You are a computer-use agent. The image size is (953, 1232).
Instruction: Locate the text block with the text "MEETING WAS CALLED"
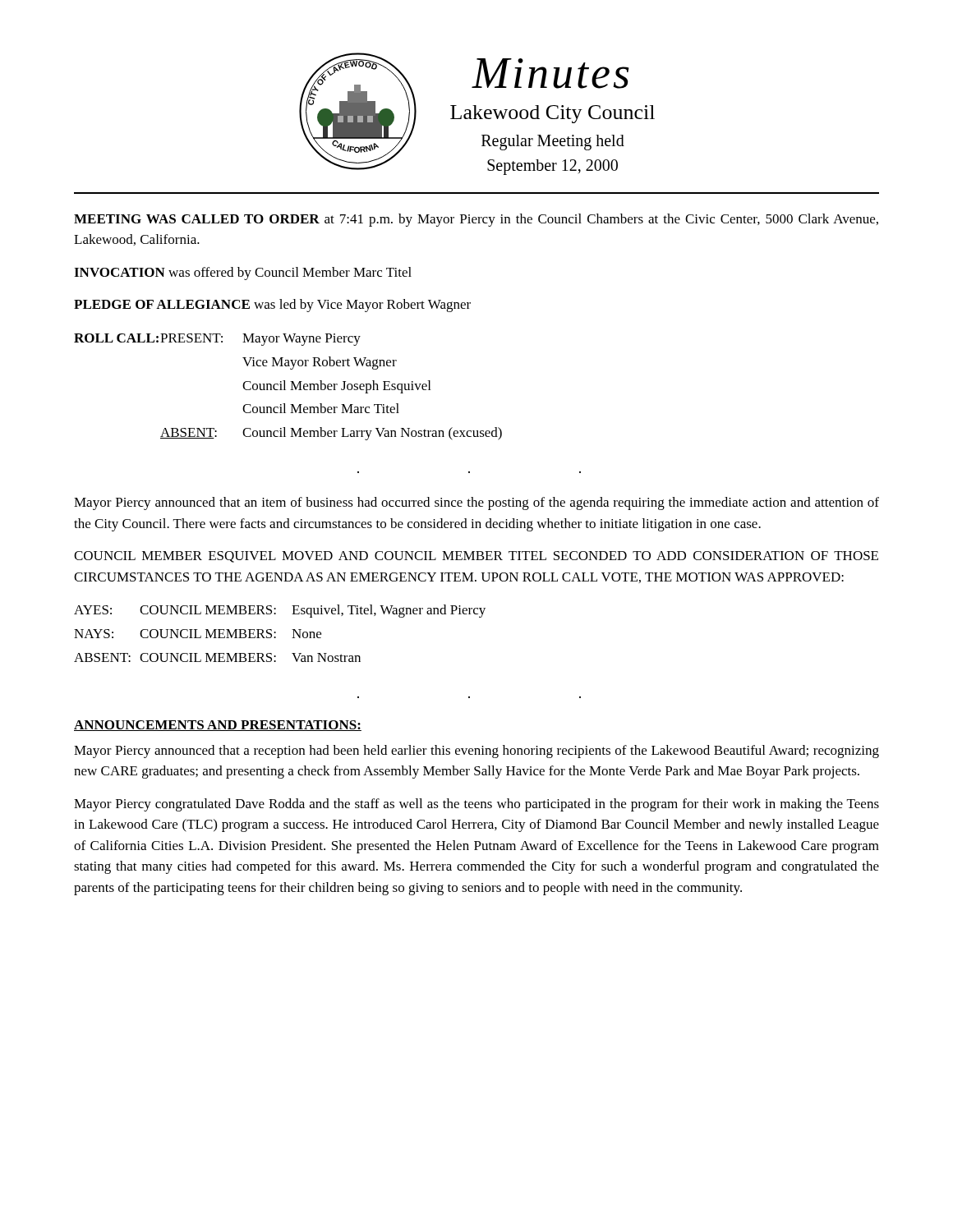tap(476, 229)
